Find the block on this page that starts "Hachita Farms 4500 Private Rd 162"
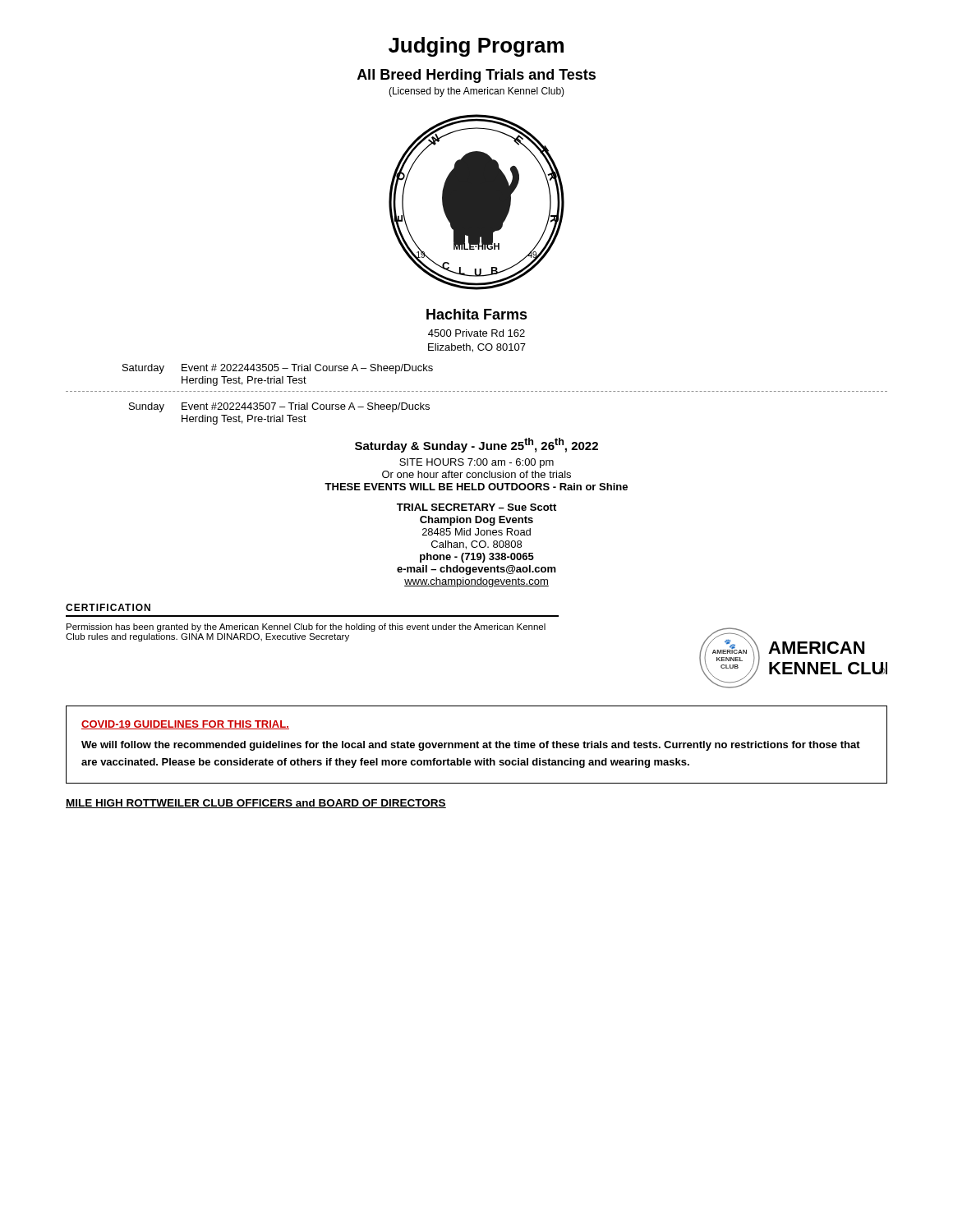Image resolution: width=953 pixels, height=1232 pixels. tap(476, 330)
